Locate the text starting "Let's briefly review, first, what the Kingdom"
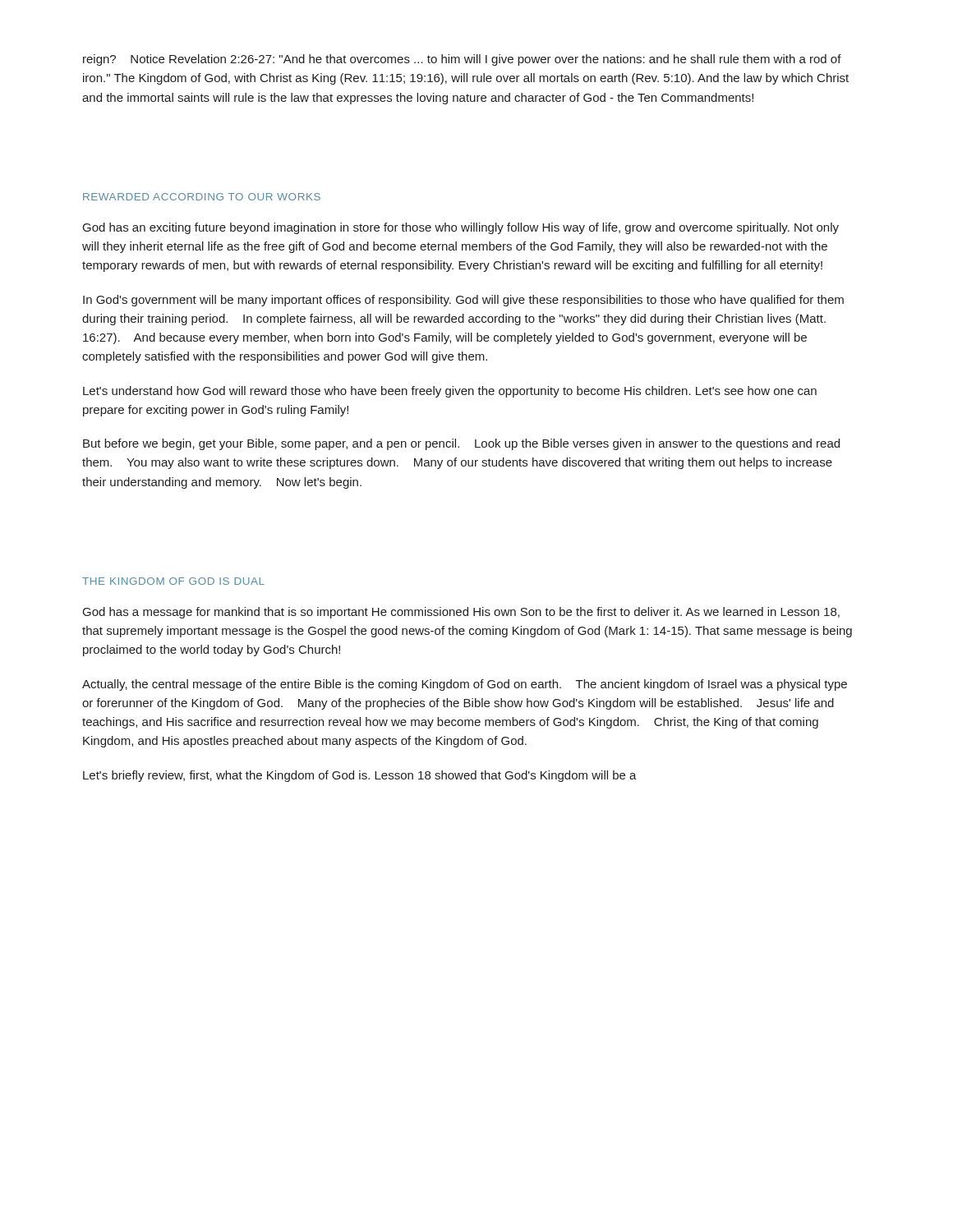The width and height of the screenshot is (953, 1232). tap(359, 774)
